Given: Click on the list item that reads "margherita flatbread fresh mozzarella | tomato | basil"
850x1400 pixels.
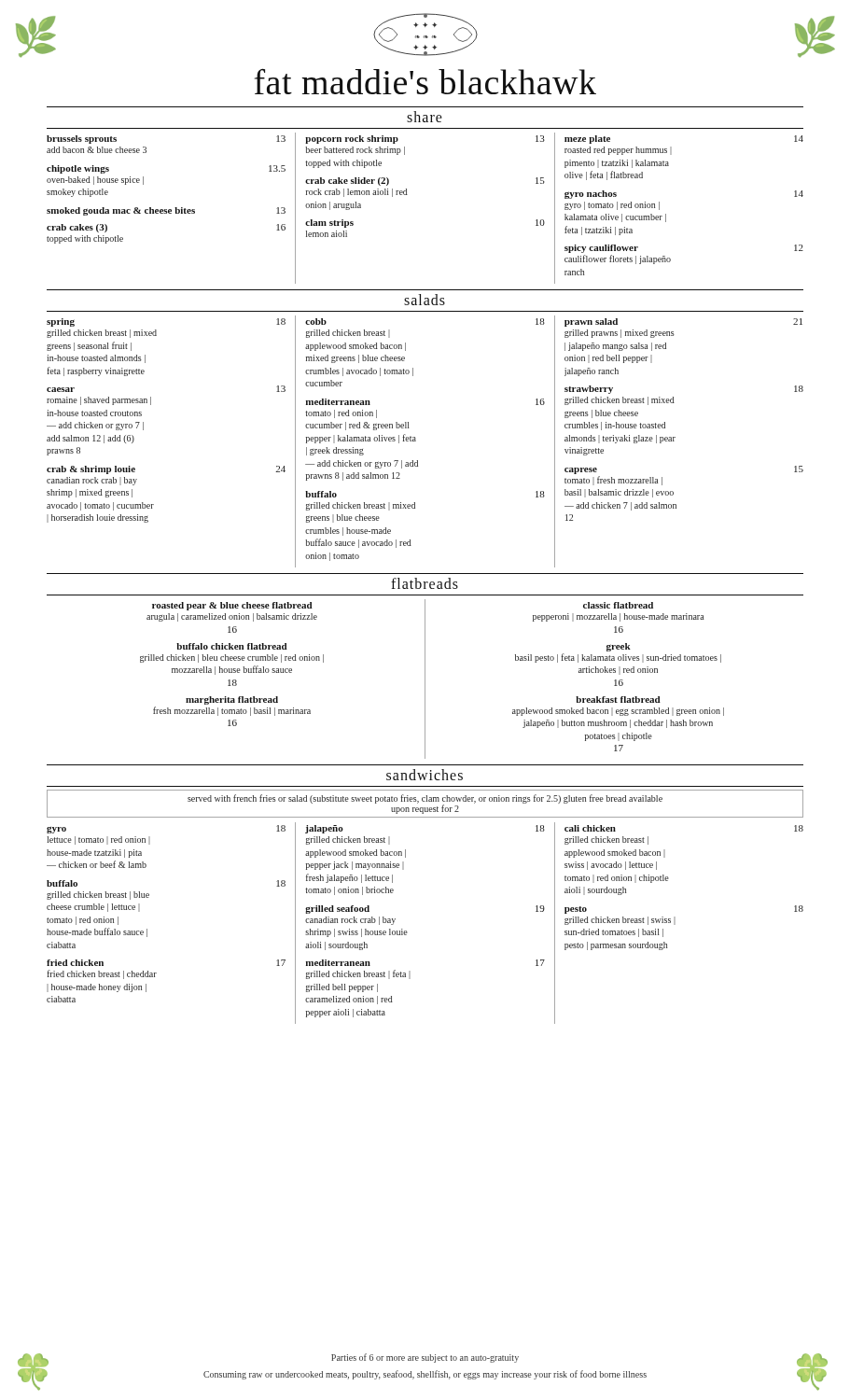Looking at the screenshot, I should pyautogui.click(x=232, y=710).
